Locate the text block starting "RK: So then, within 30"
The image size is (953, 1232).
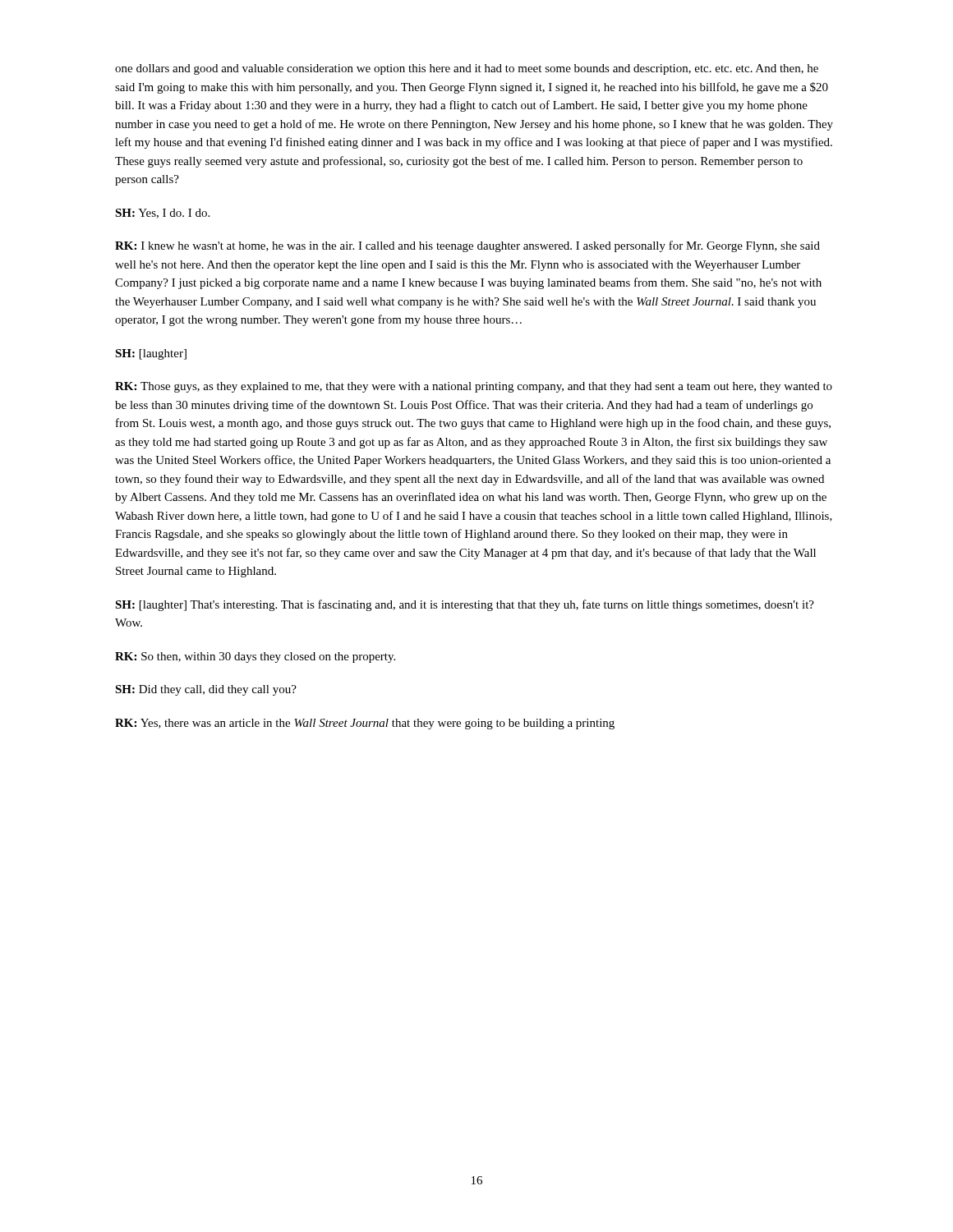(x=256, y=656)
